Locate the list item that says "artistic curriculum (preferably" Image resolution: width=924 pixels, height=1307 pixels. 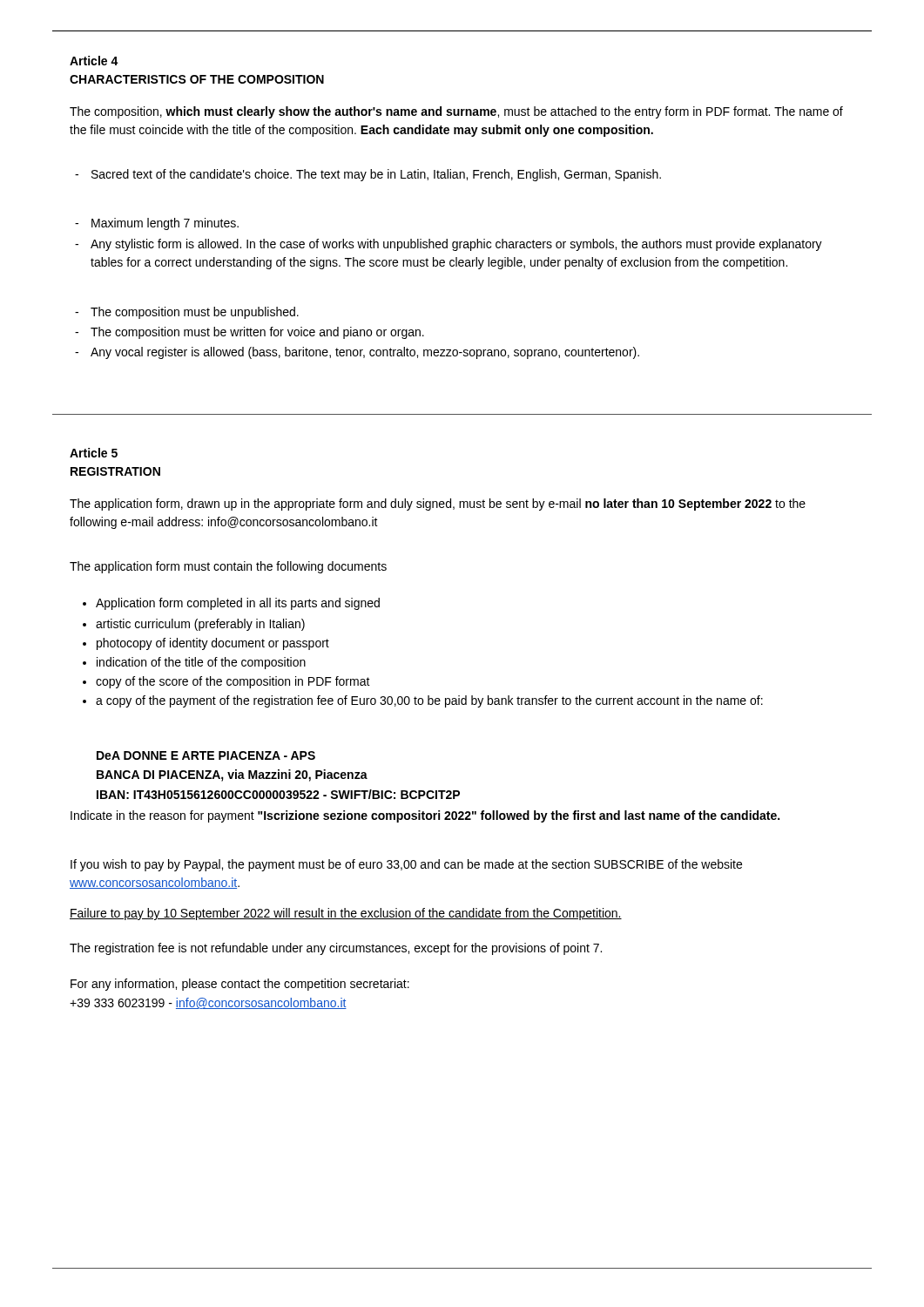pyautogui.click(x=194, y=625)
